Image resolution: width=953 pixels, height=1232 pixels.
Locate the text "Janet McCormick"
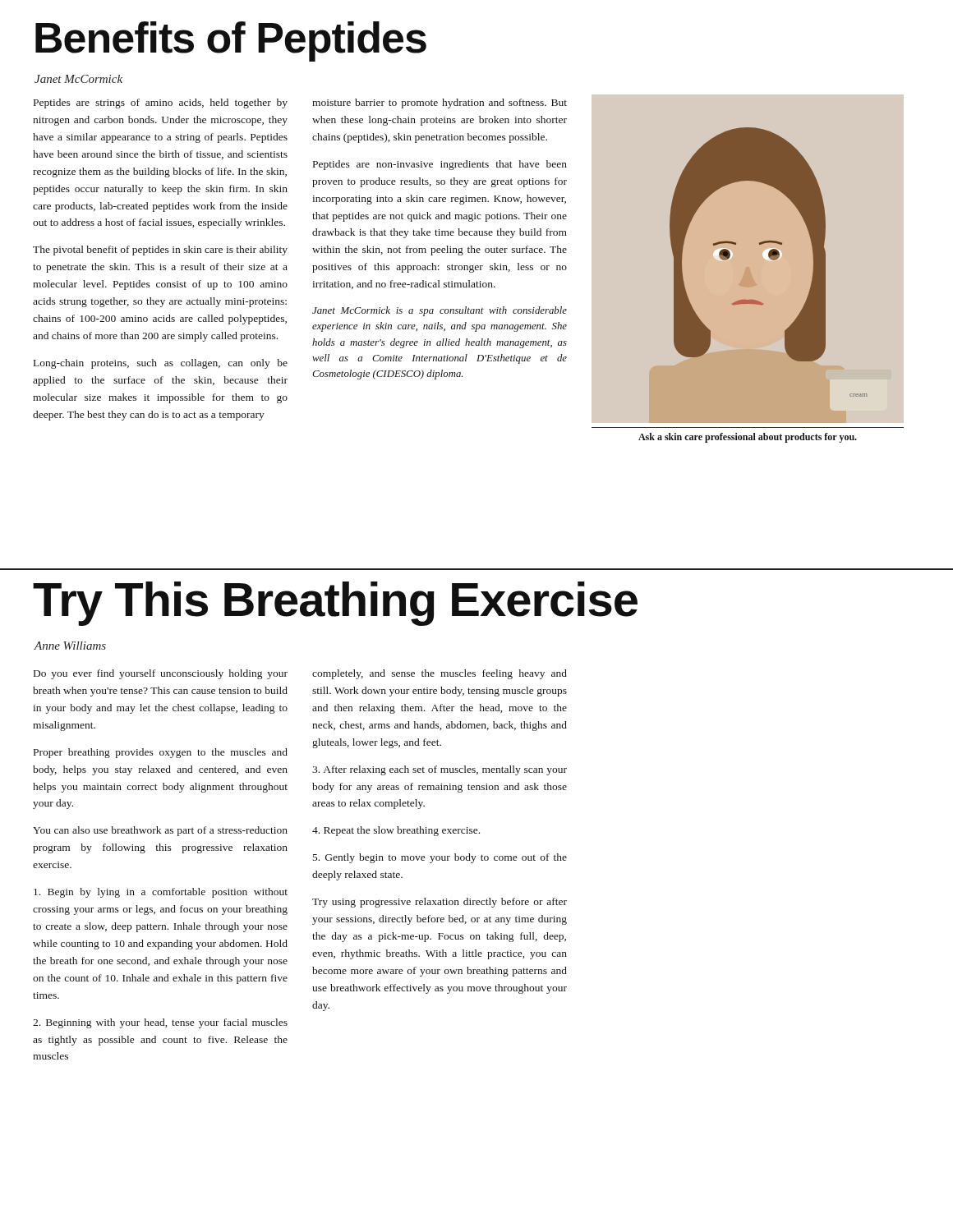[x=78, y=79]
